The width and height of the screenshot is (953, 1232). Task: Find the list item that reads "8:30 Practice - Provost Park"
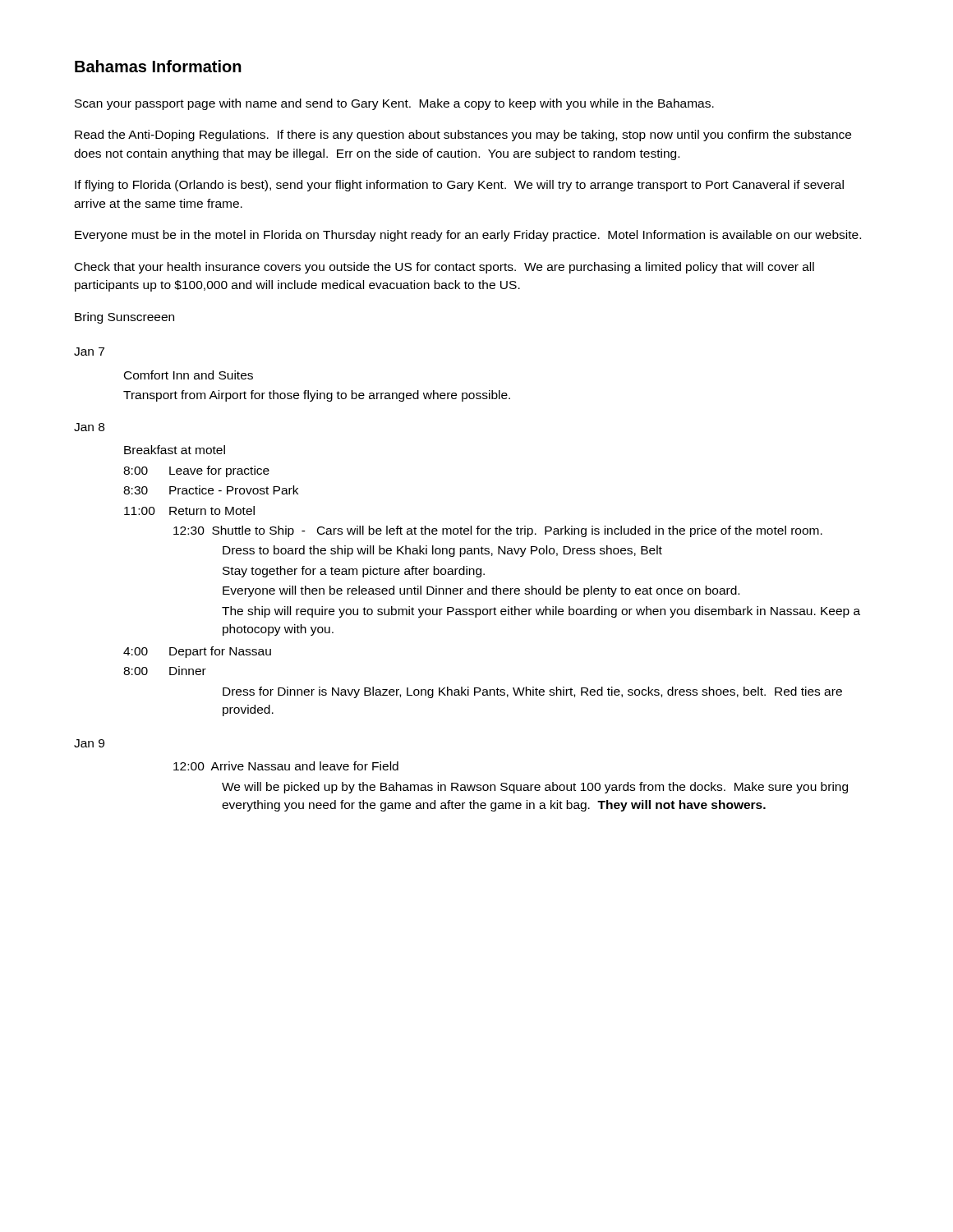[211, 490]
